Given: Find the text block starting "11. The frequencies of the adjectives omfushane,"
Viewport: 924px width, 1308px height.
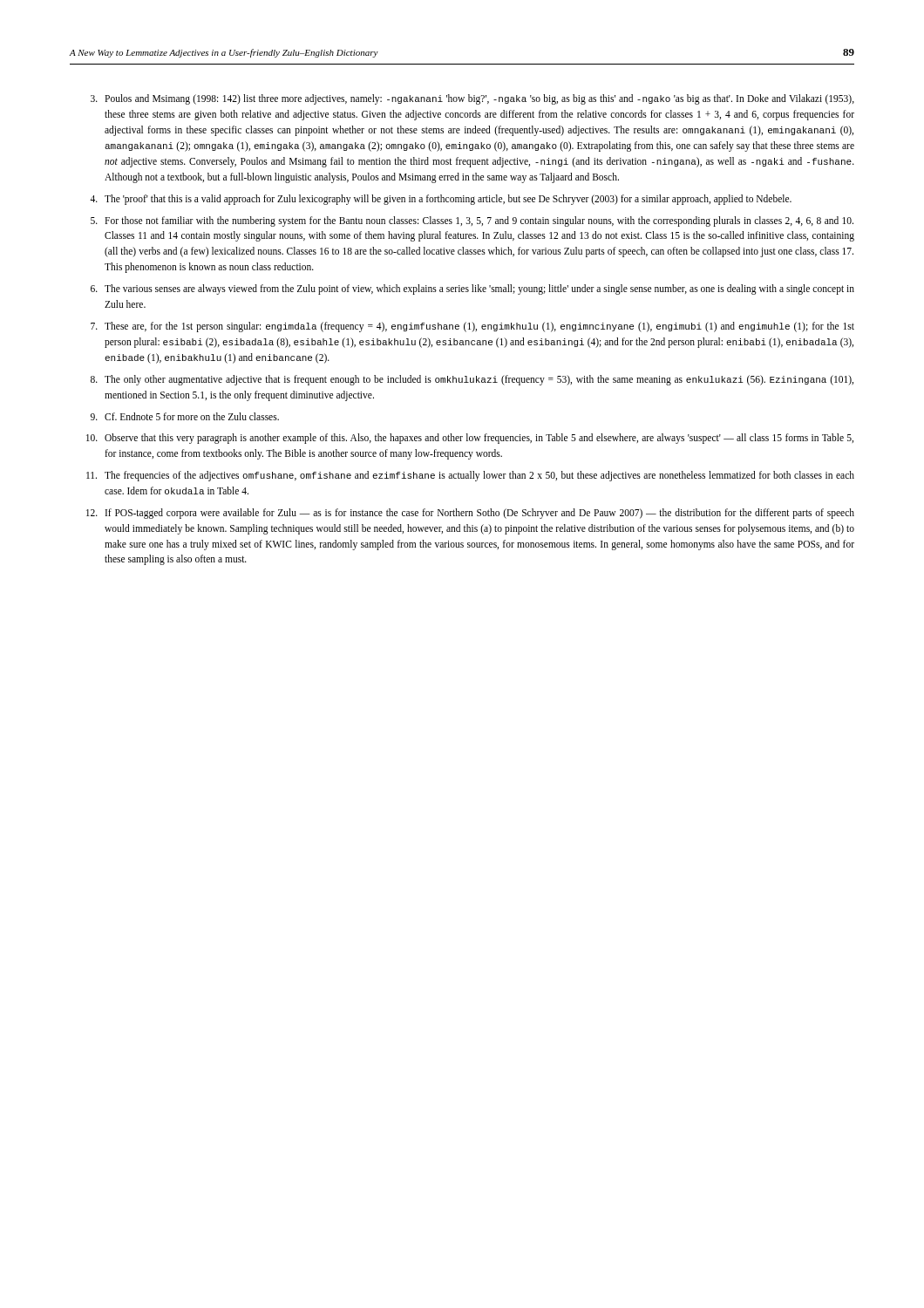Looking at the screenshot, I should pyautogui.click(x=462, y=484).
